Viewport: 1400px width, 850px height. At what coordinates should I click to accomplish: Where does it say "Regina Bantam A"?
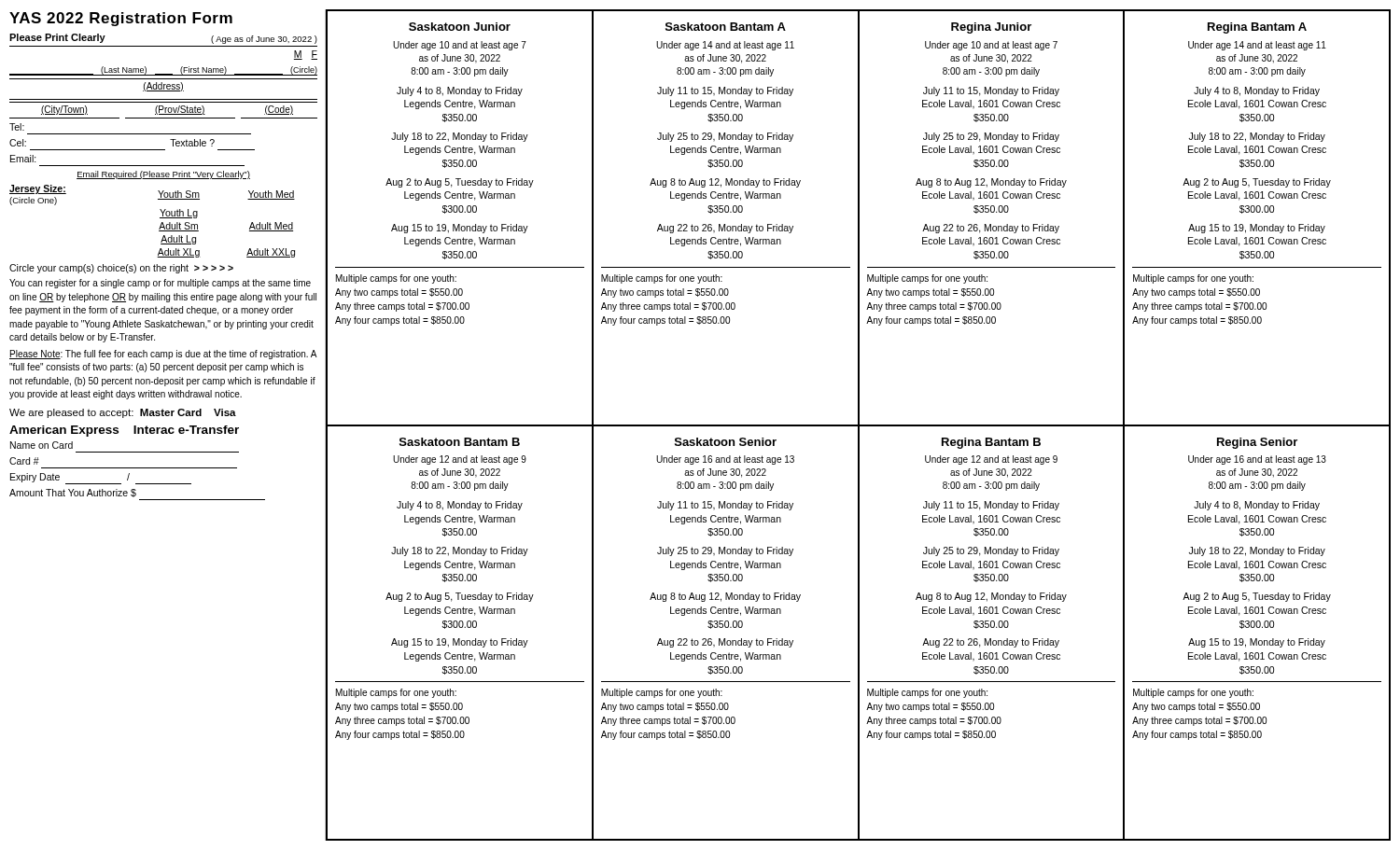1257,27
